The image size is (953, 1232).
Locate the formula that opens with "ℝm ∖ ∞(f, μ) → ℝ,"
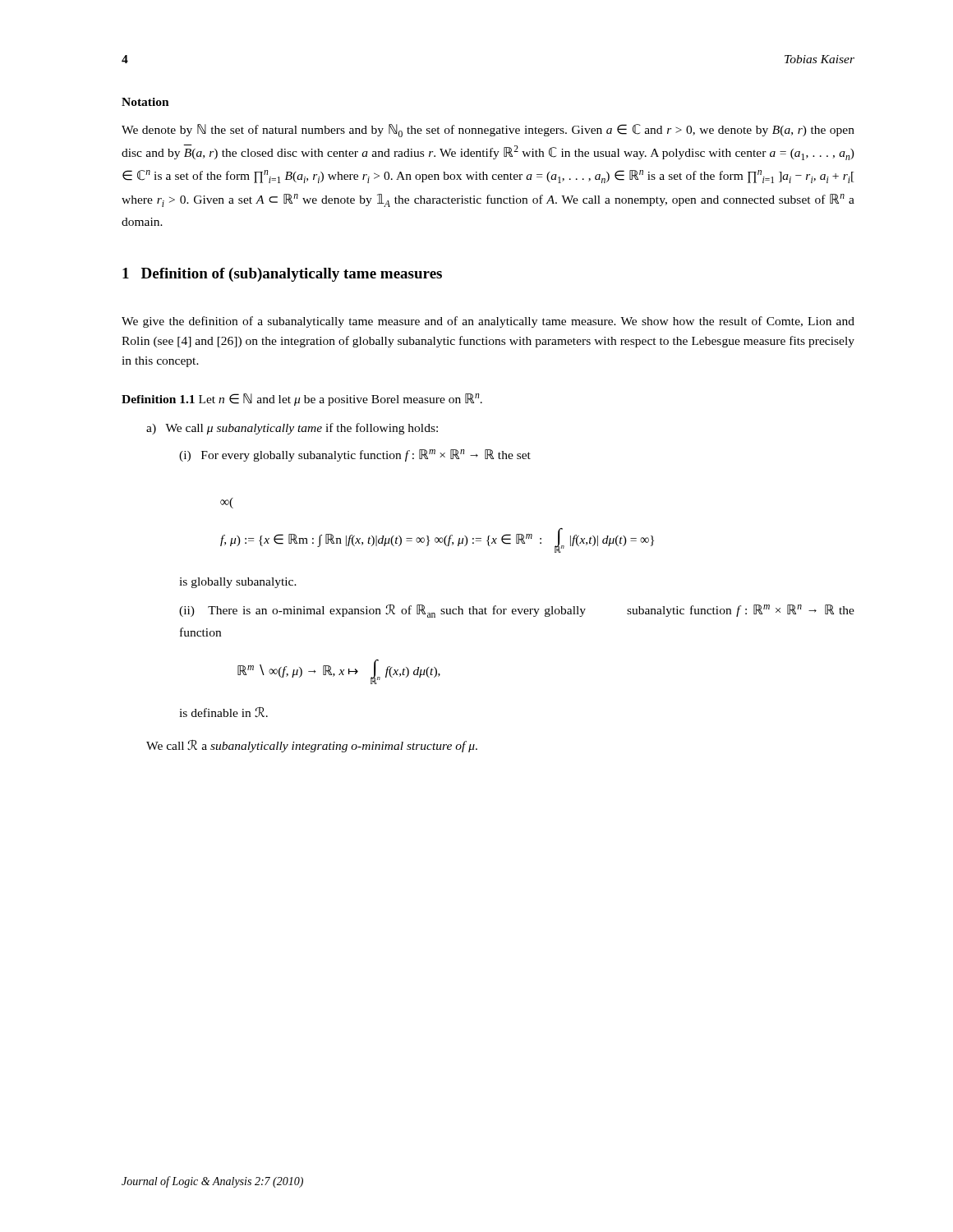click(x=339, y=671)
